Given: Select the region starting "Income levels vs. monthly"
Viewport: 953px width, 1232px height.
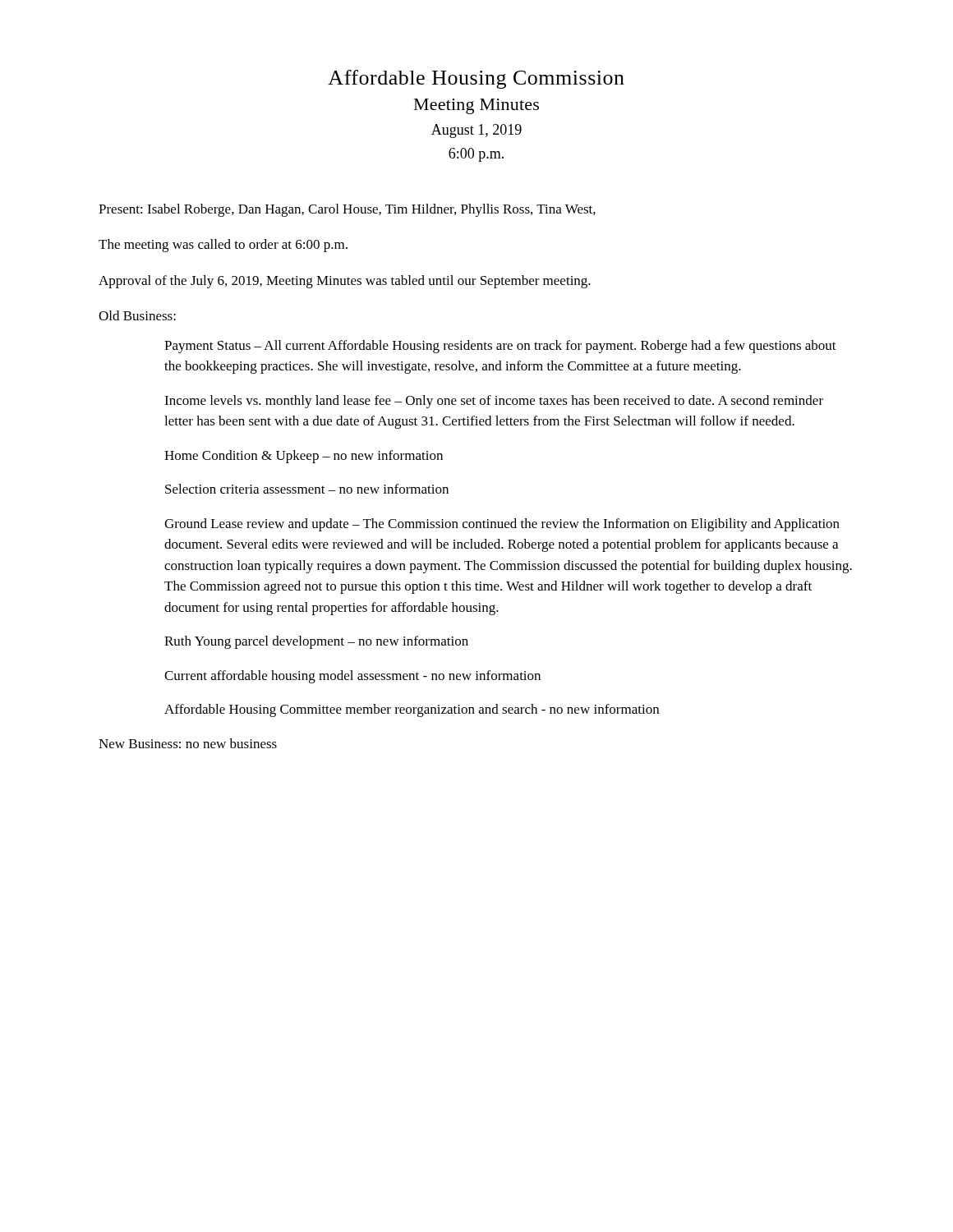Looking at the screenshot, I should tap(494, 411).
